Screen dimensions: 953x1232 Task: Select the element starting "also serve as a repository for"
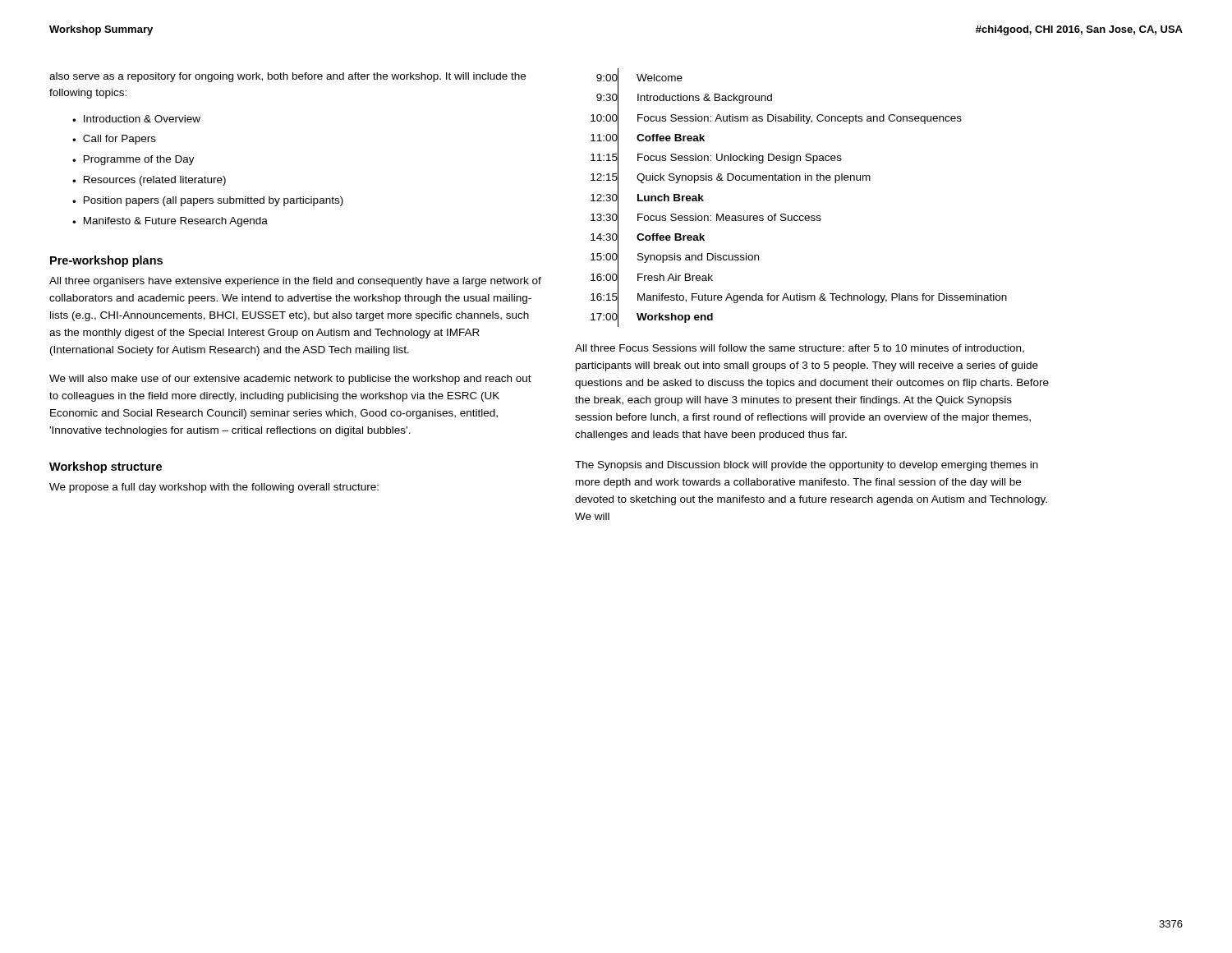(288, 84)
